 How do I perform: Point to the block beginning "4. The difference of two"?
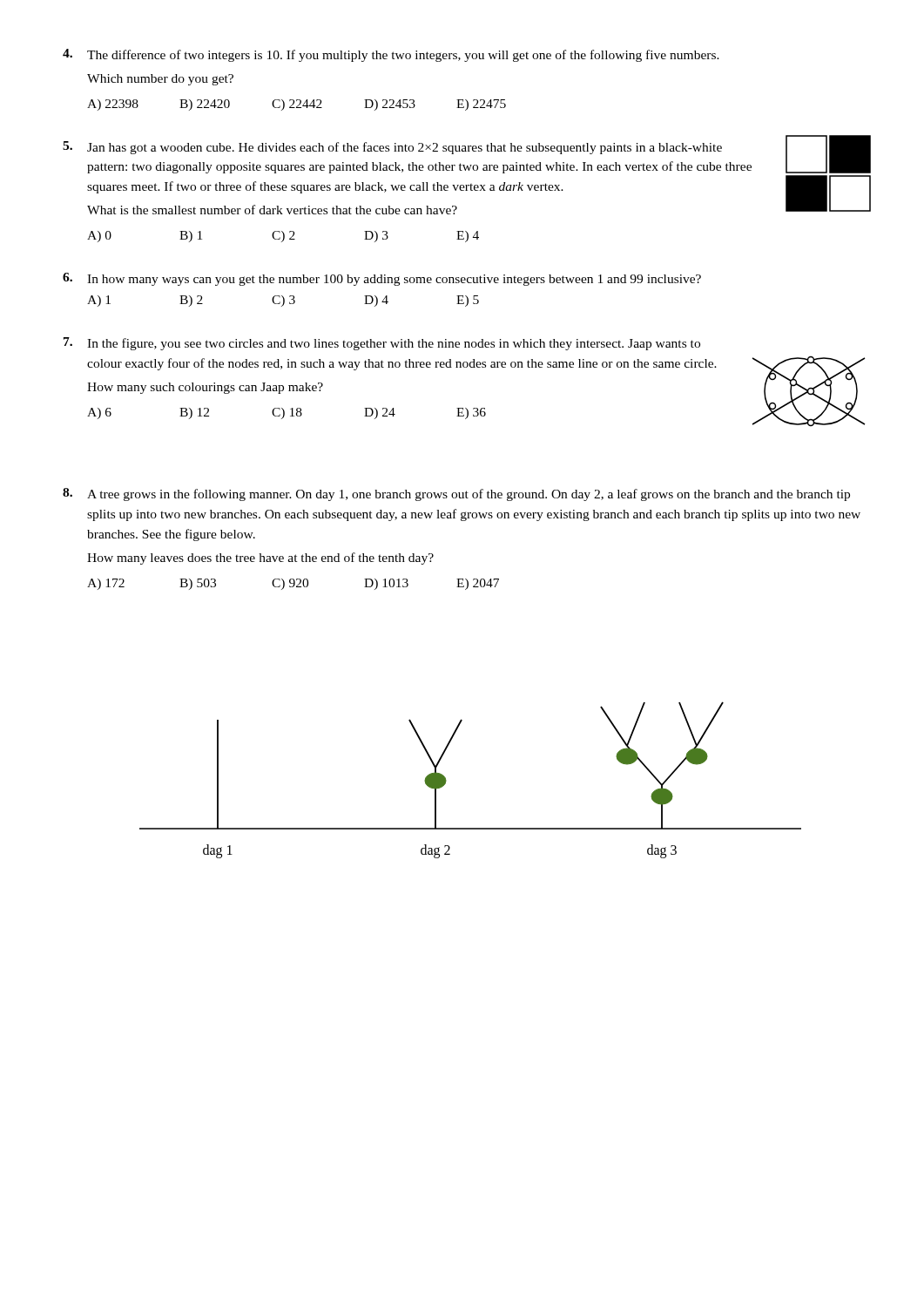[391, 55]
